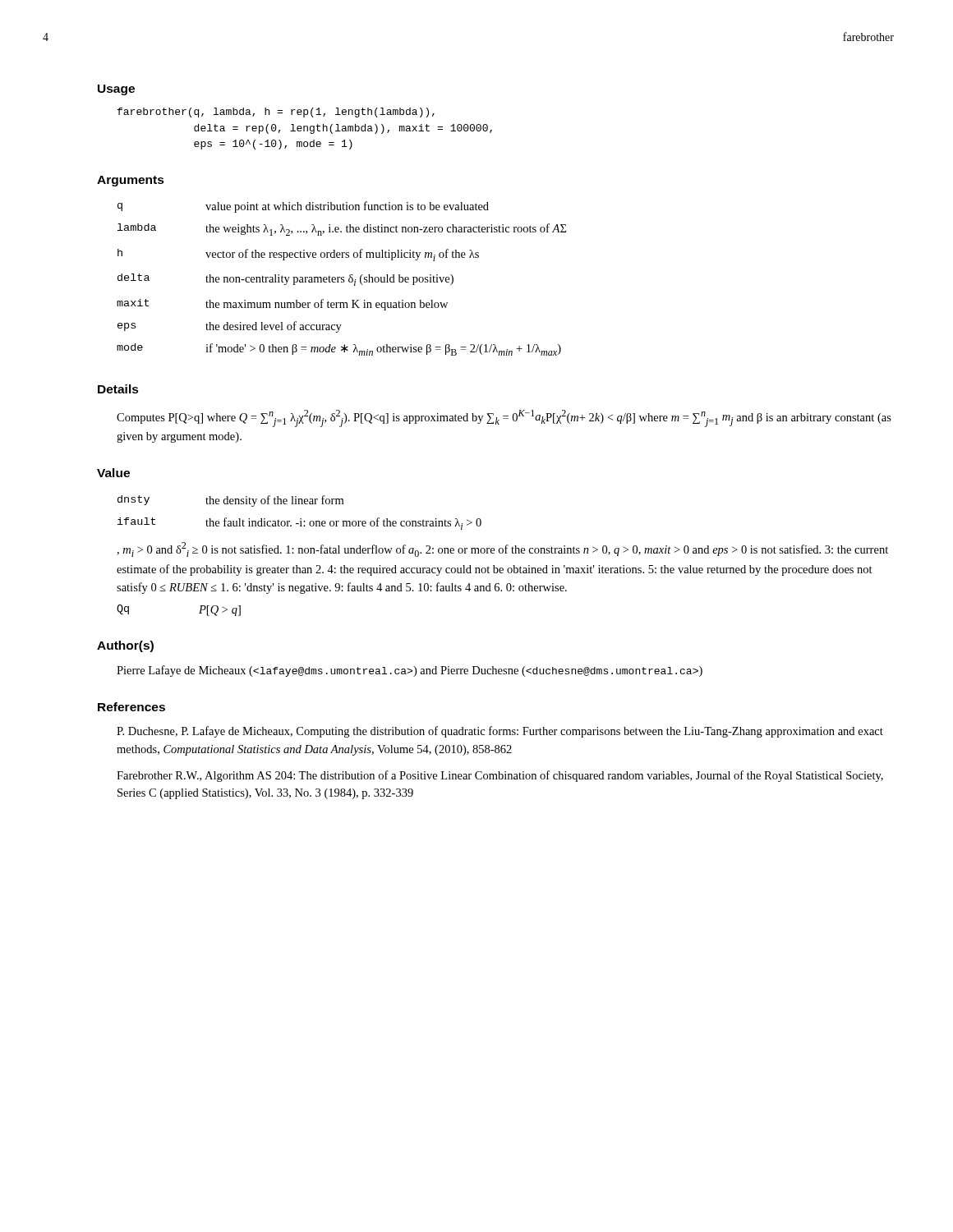
Task: Click on the text block starting "P. Duchesne, P. Lafaye de Micheaux,"
Action: [500, 740]
